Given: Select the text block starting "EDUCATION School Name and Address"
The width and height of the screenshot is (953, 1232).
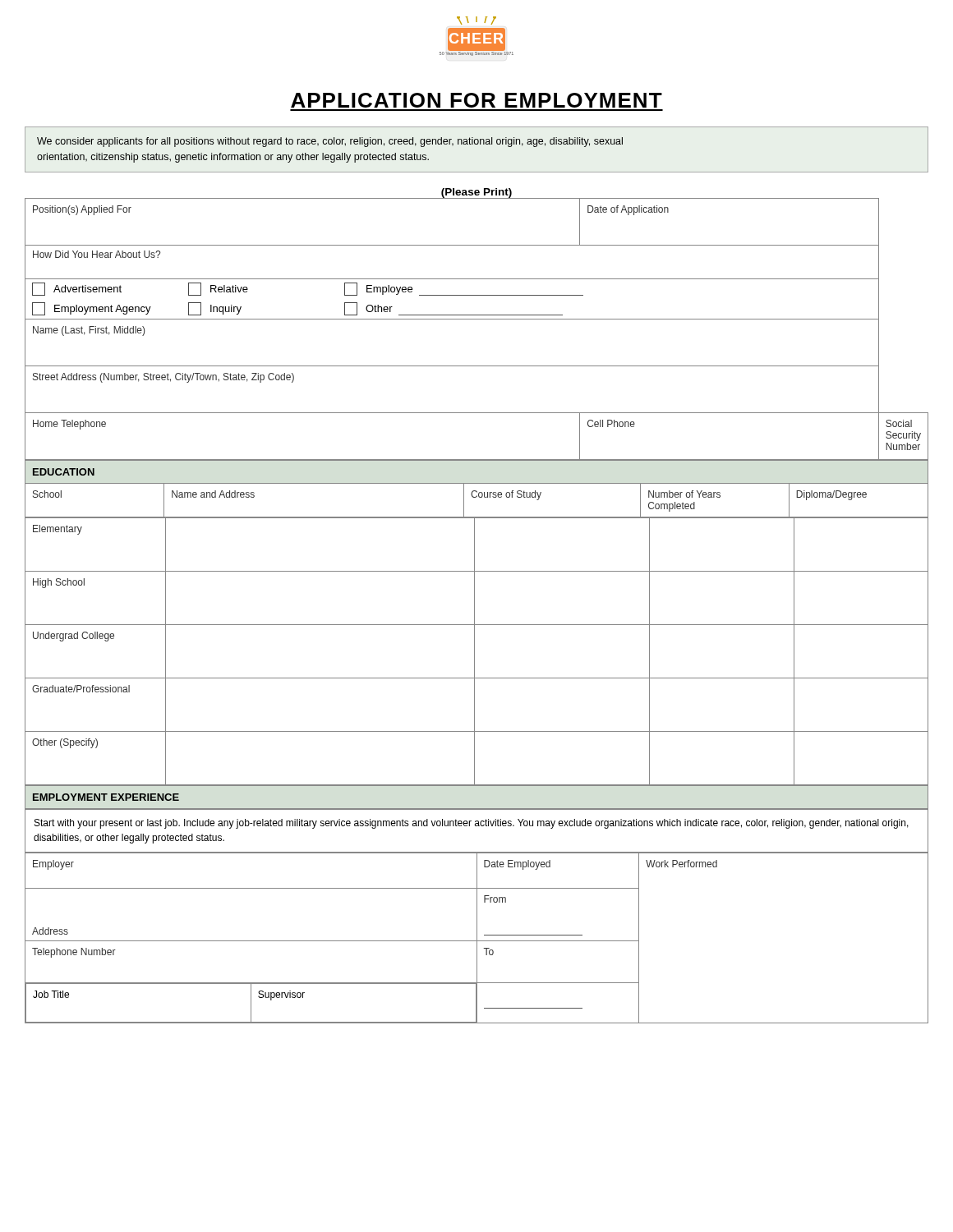Looking at the screenshot, I should click(476, 488).
